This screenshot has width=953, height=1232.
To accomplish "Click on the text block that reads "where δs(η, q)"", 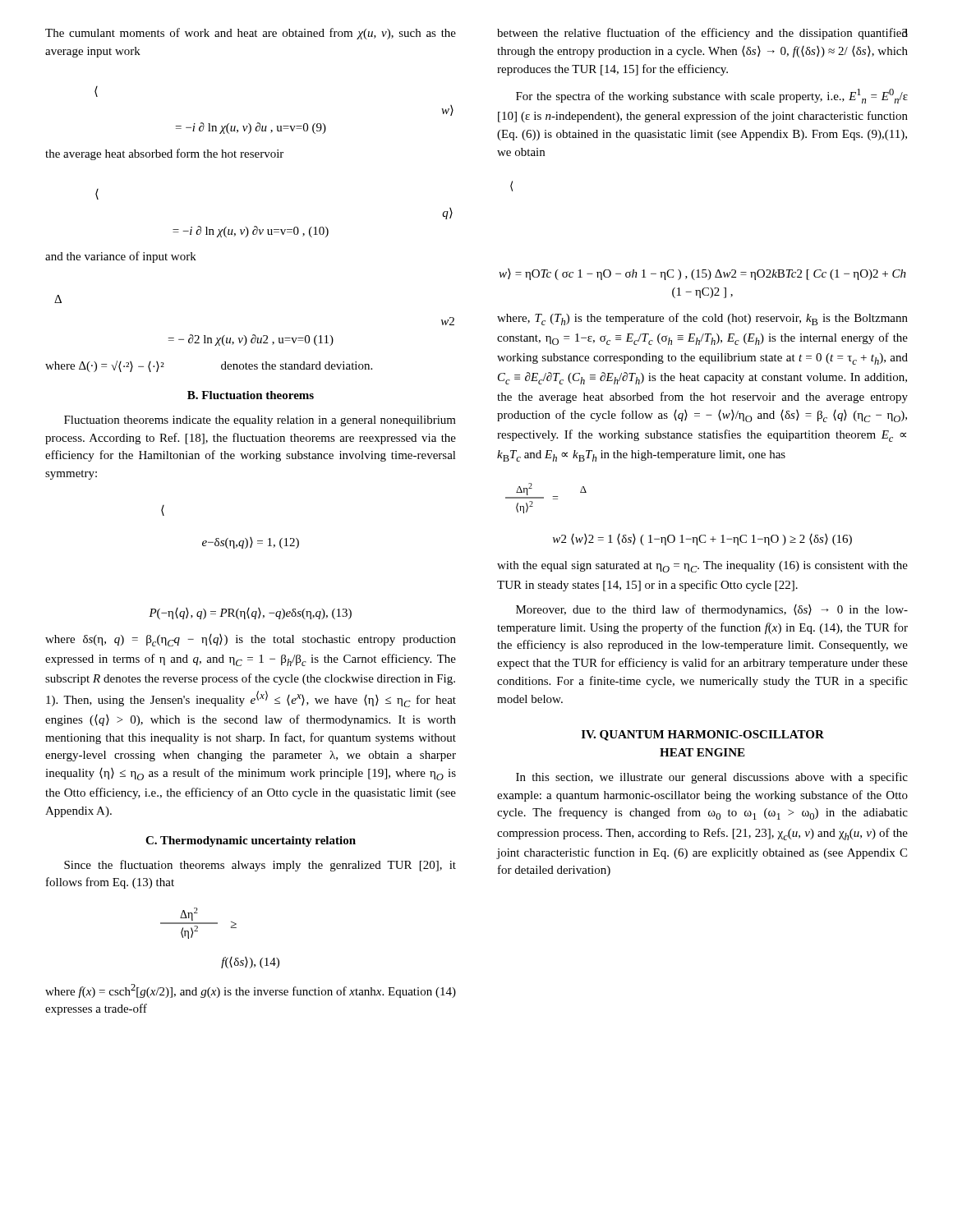I will [x=251, y=726].
